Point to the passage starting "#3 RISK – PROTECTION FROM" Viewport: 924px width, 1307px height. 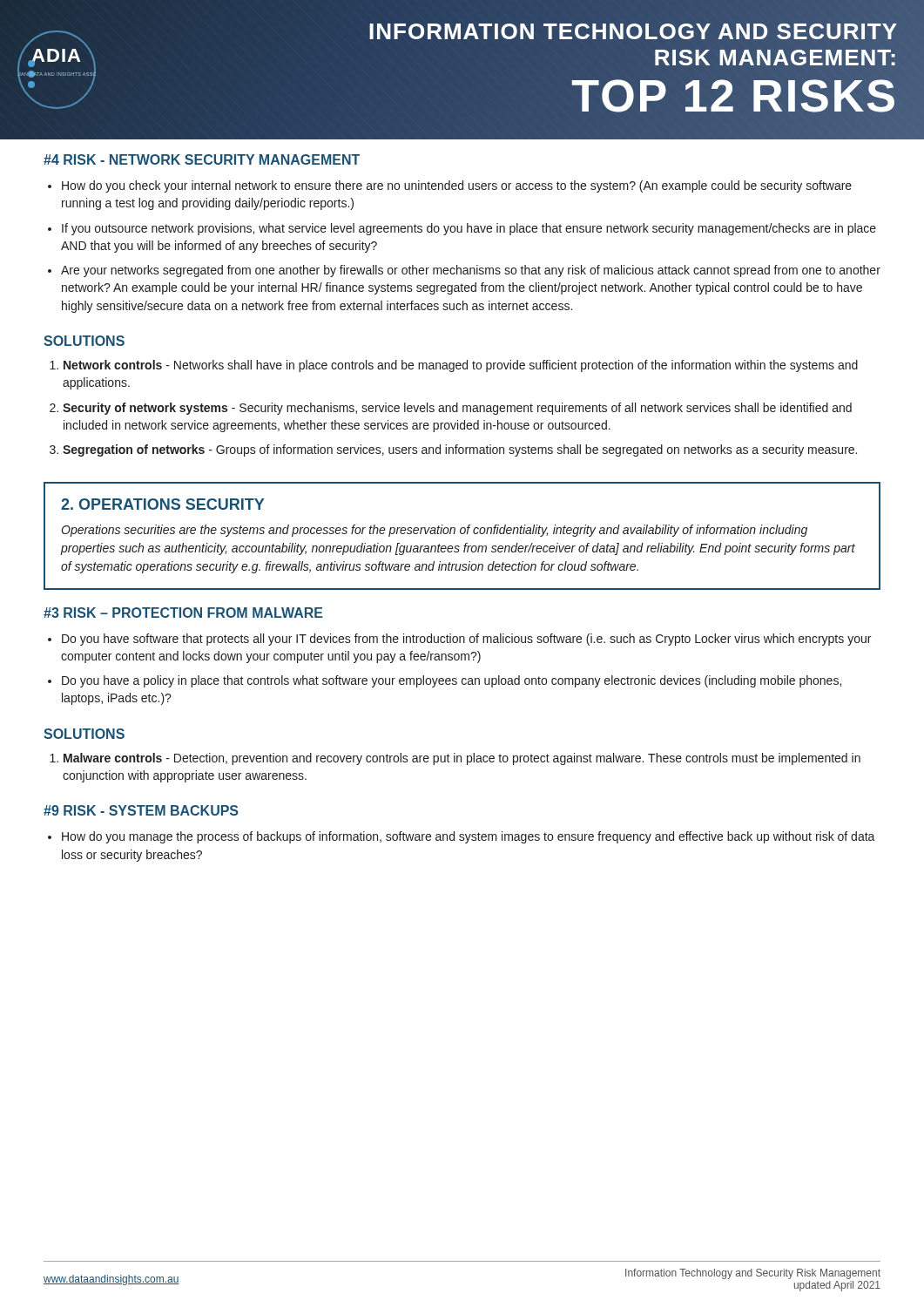(x=183, y=613)
